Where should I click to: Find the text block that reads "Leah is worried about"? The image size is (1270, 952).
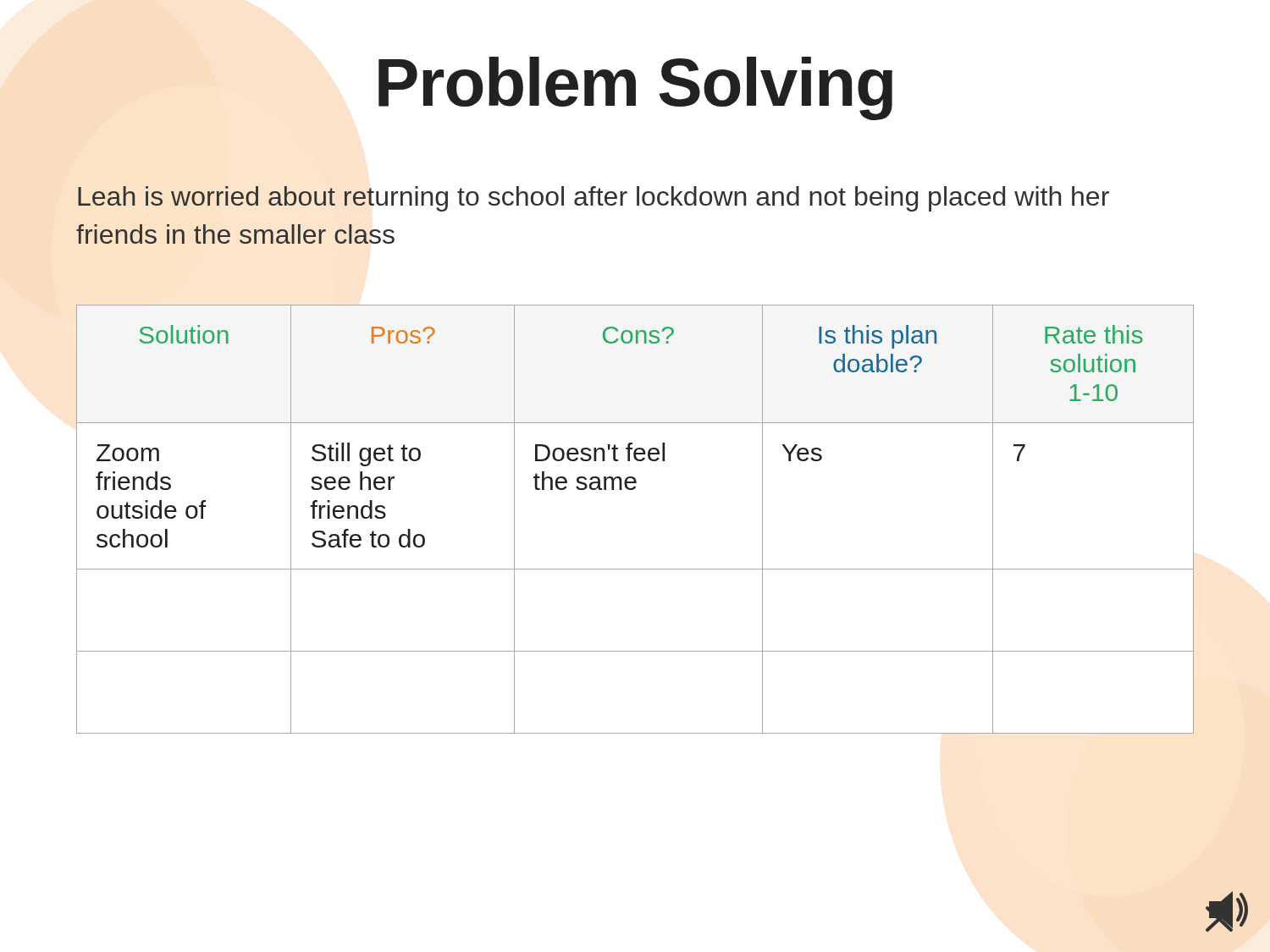click(635, 216)
